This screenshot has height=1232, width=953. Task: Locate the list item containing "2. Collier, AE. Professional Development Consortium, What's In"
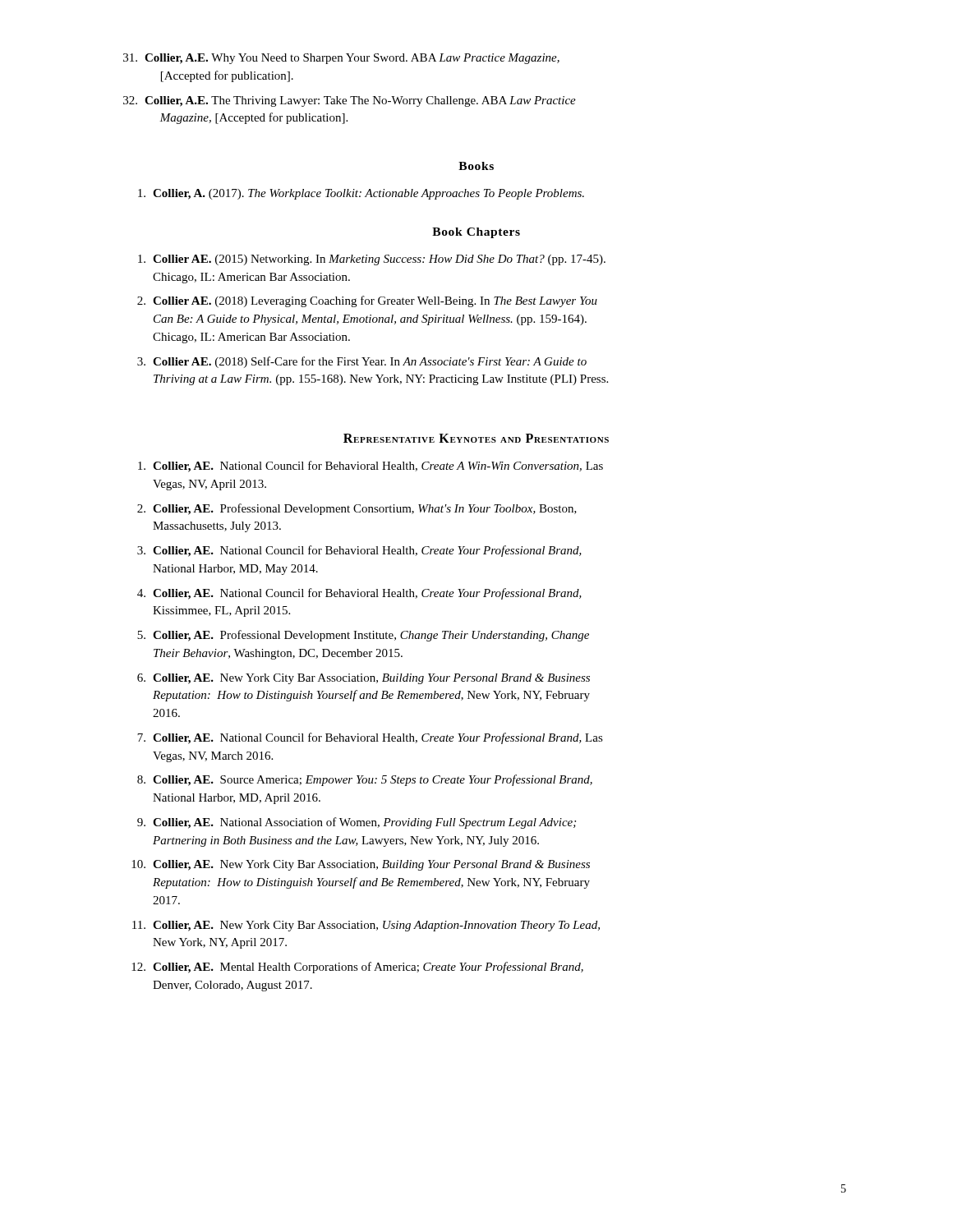point(350,518)
